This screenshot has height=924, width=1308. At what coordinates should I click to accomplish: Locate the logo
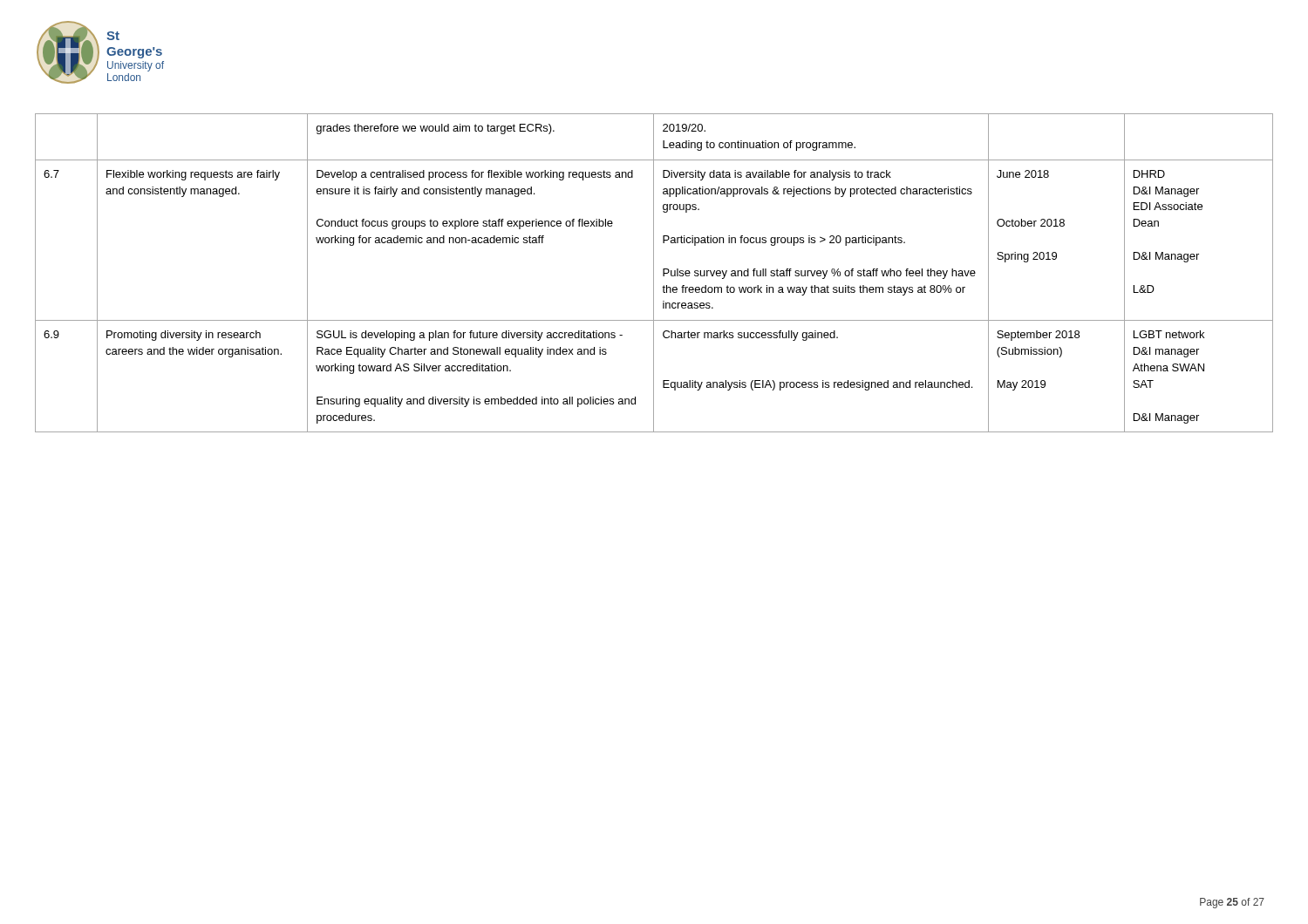105,56
